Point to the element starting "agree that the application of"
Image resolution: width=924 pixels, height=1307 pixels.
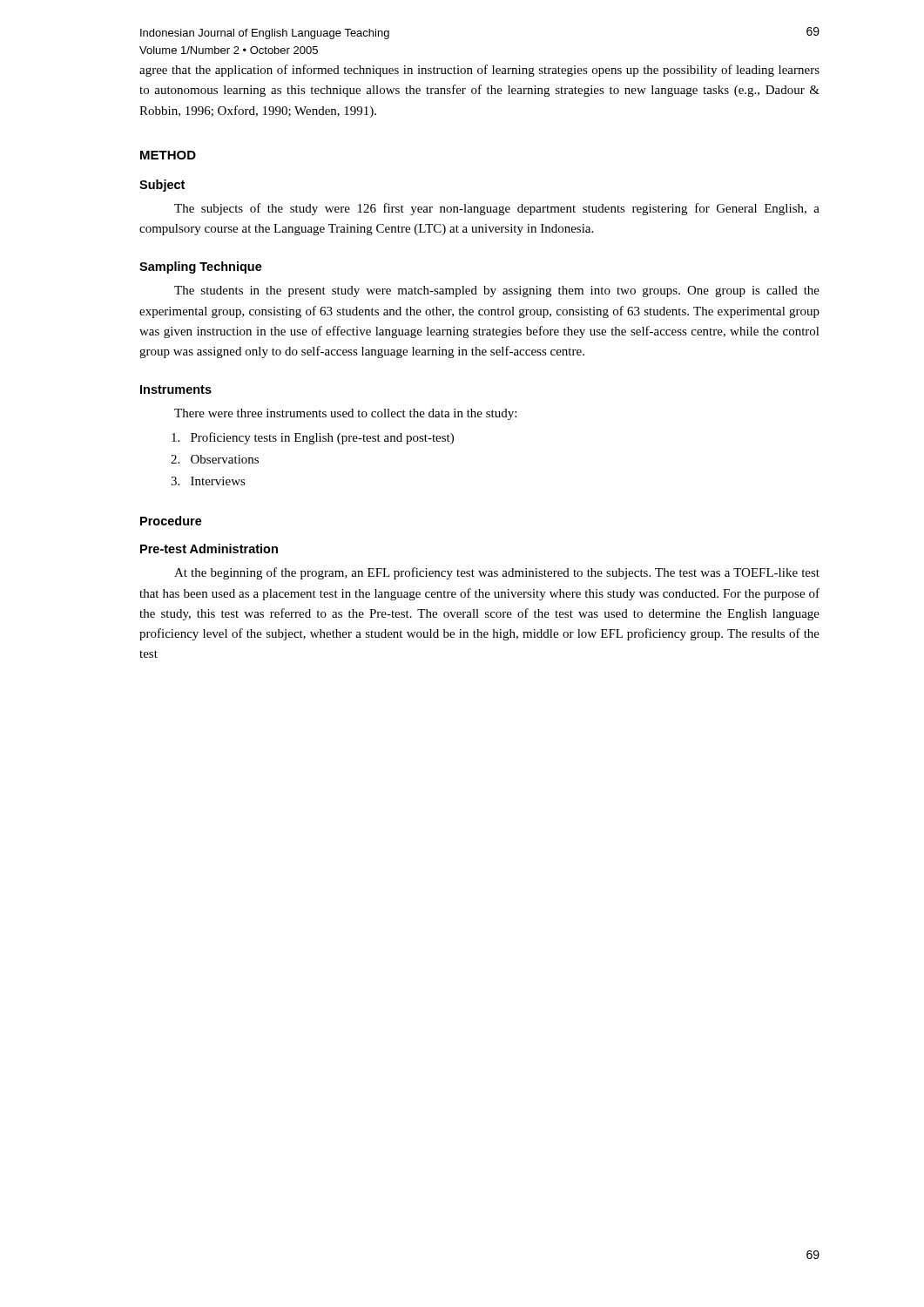479,91
